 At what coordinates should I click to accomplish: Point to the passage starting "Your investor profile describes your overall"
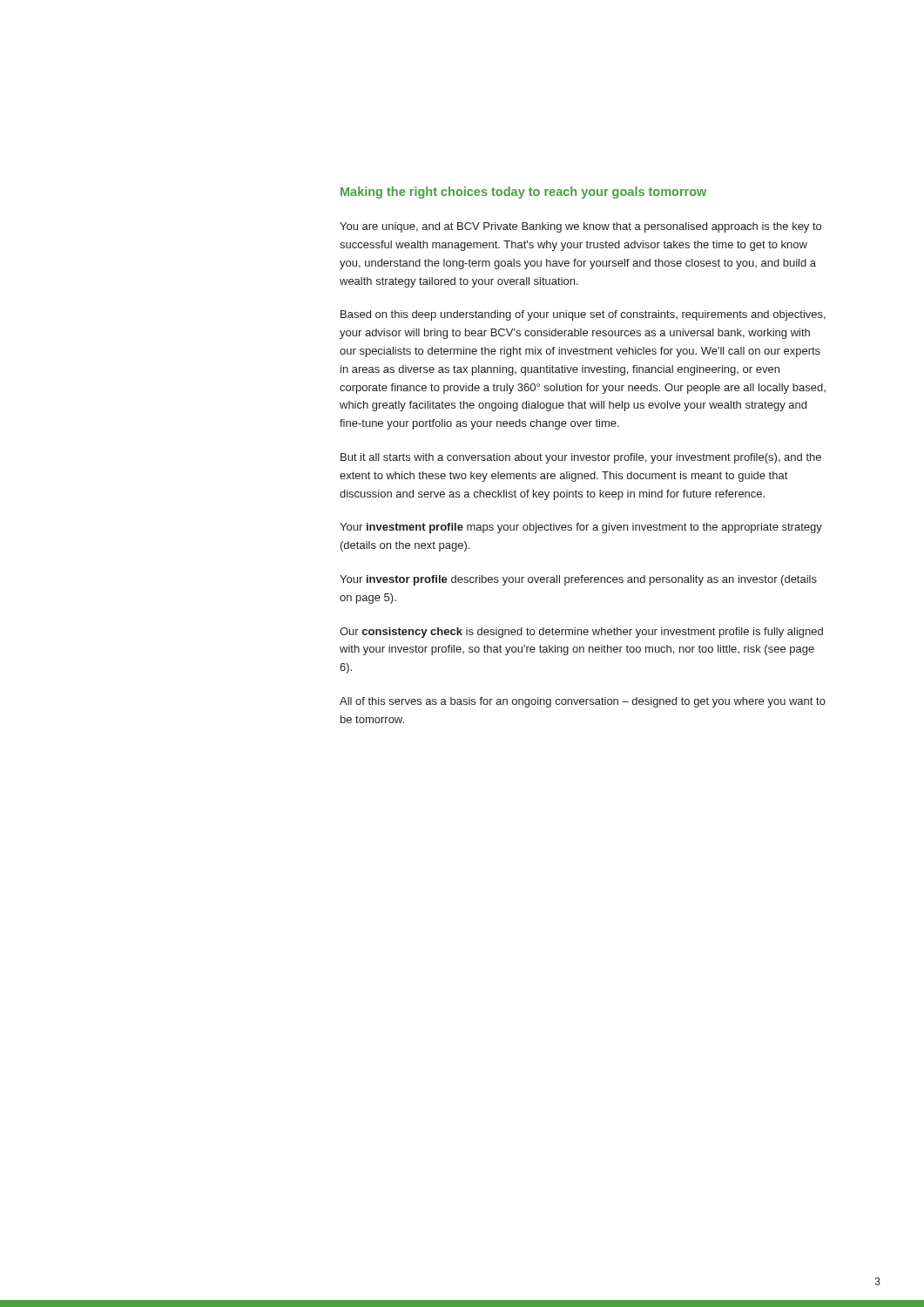(x=578, y=588)
